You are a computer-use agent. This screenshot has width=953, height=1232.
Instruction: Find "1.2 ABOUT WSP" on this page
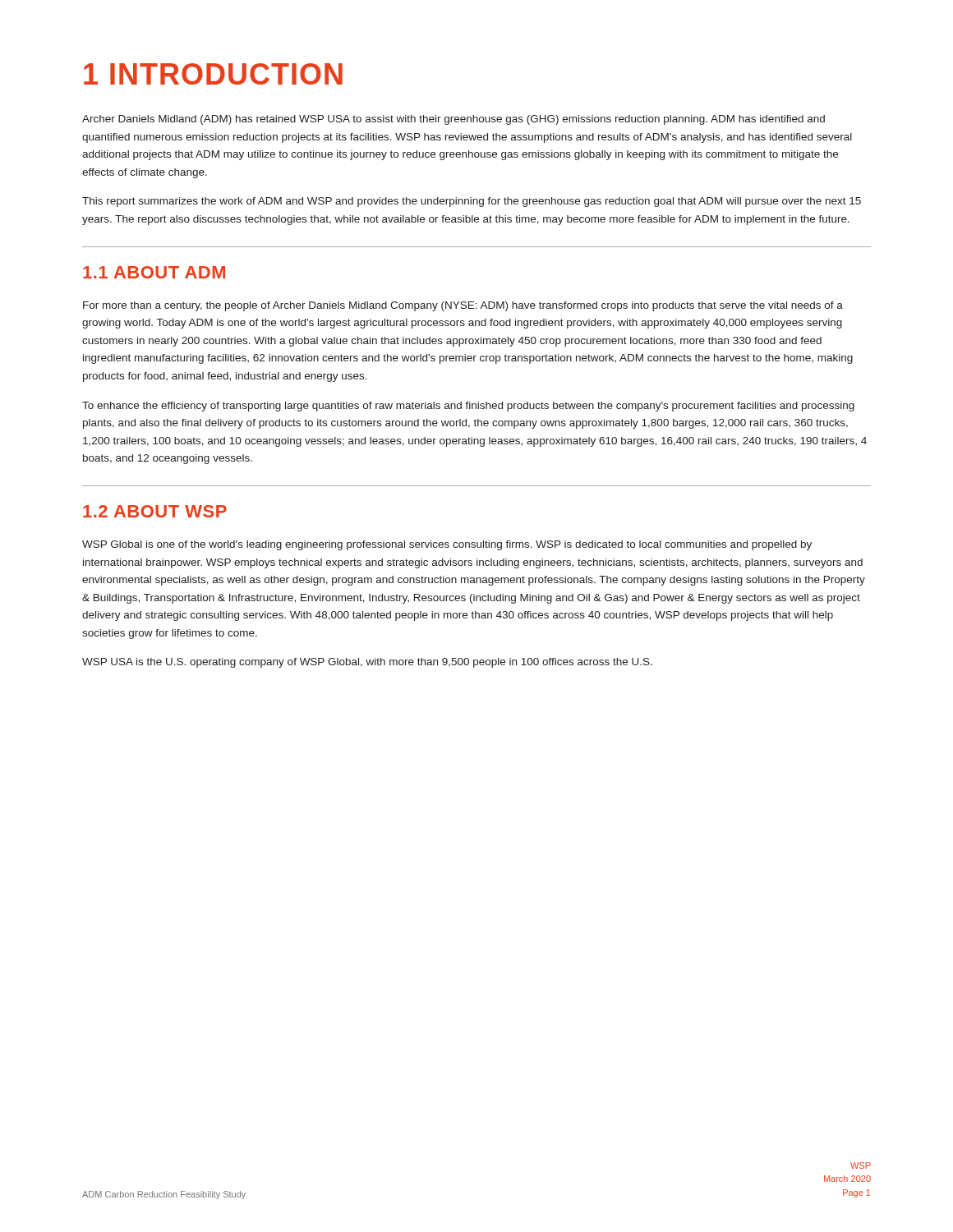pos(155,511)
